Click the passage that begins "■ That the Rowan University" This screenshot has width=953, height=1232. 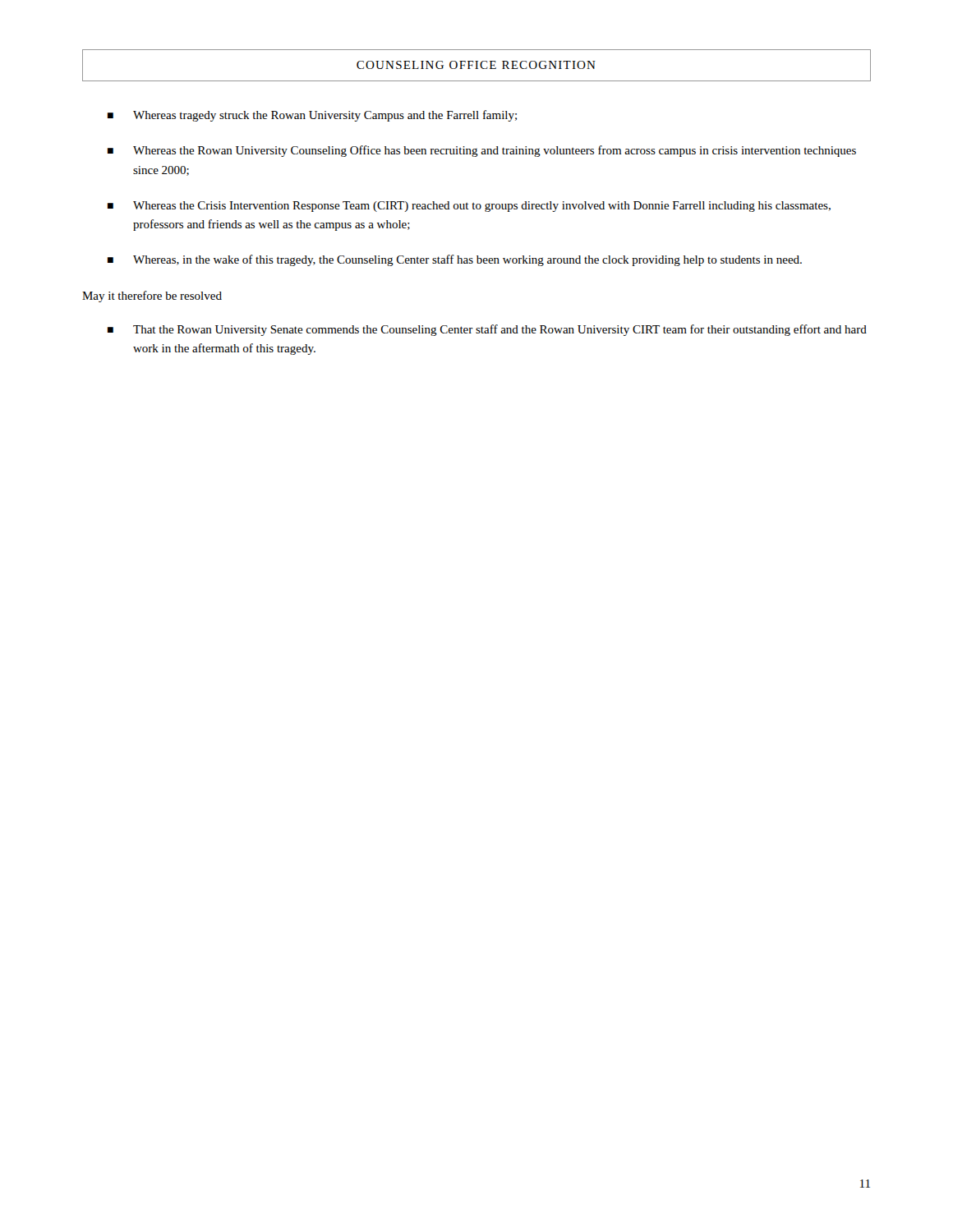coord(489,339)
